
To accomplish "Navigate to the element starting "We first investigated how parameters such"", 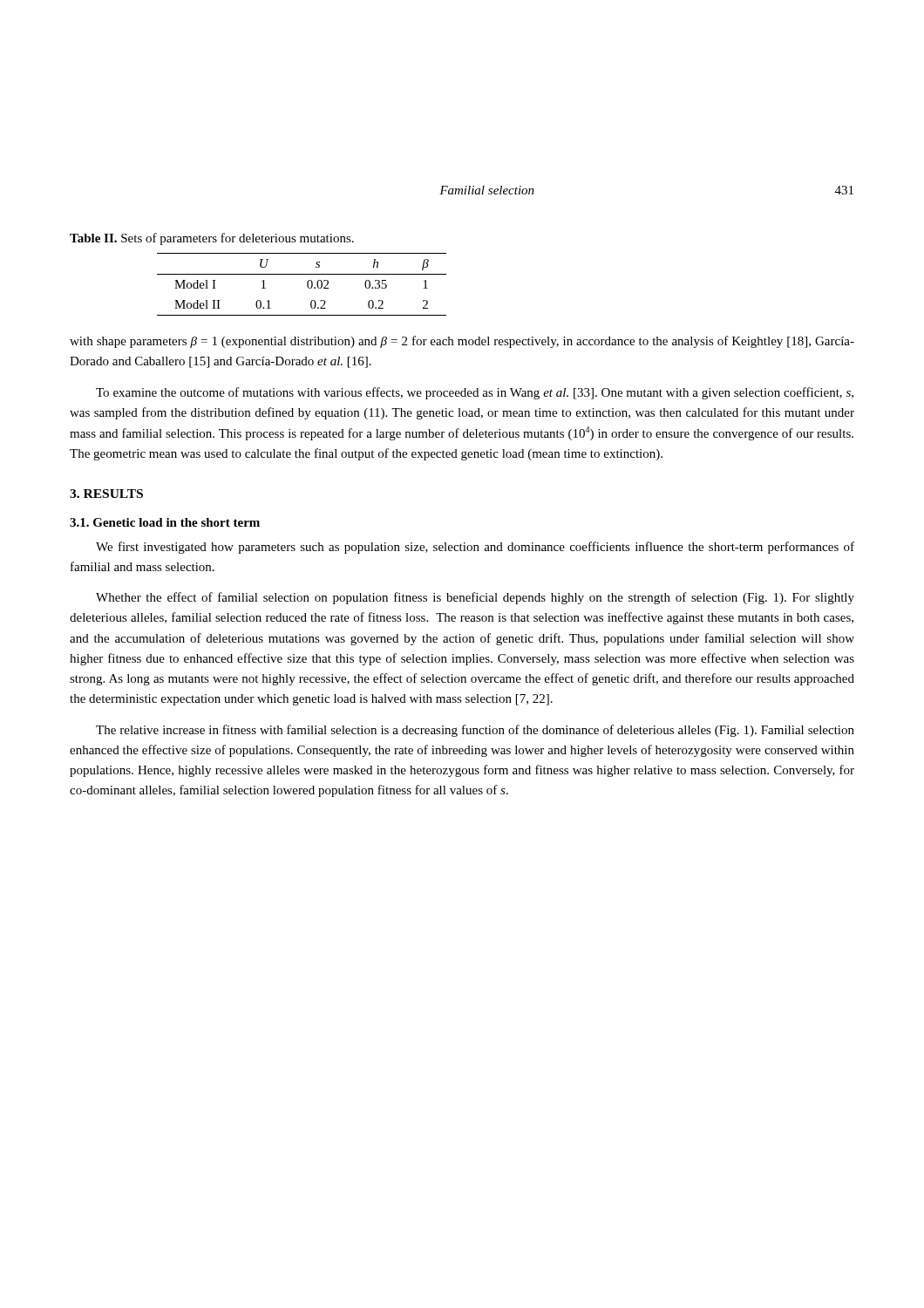I will click(462, 557).
